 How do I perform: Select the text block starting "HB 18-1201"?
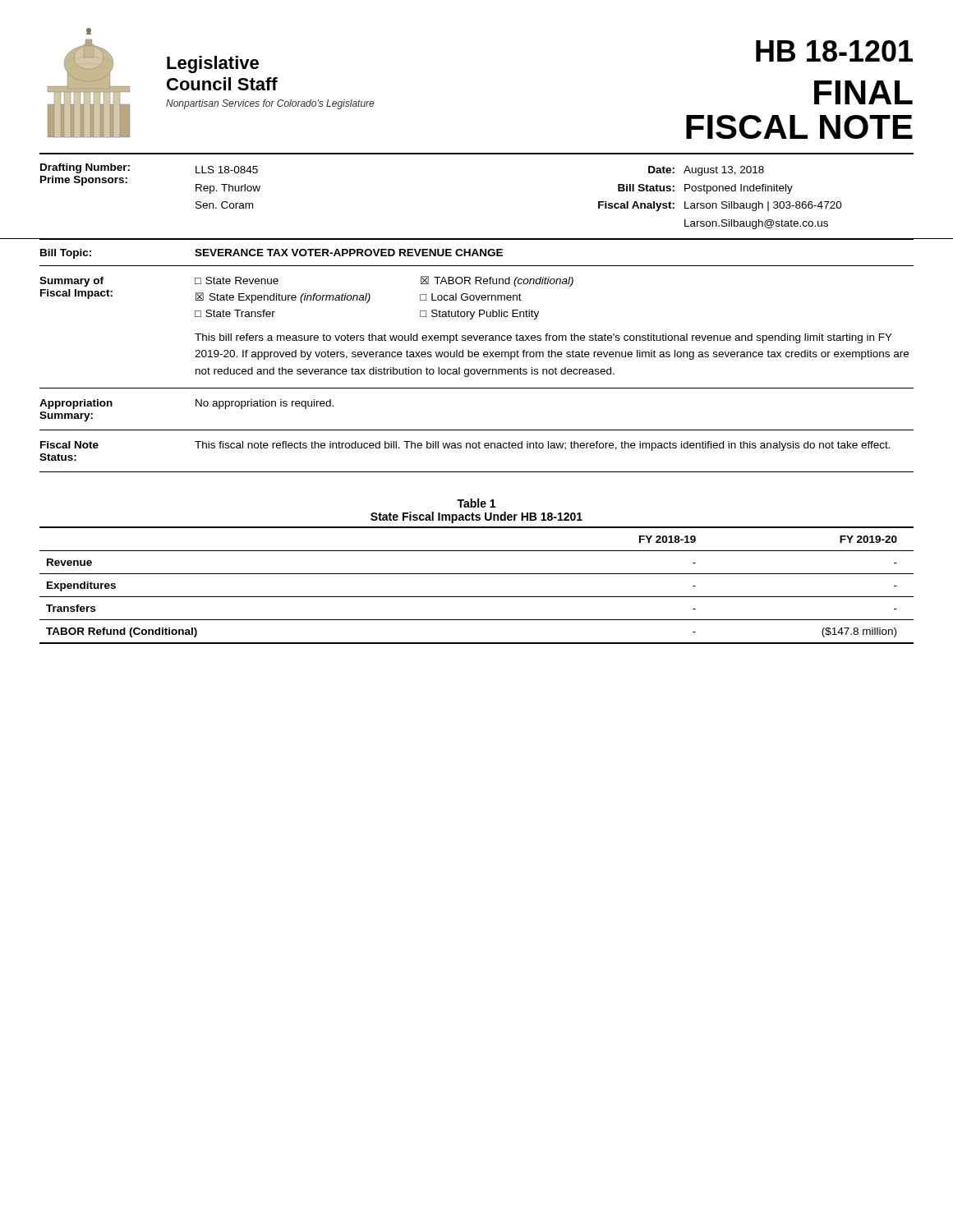(834, 51)
